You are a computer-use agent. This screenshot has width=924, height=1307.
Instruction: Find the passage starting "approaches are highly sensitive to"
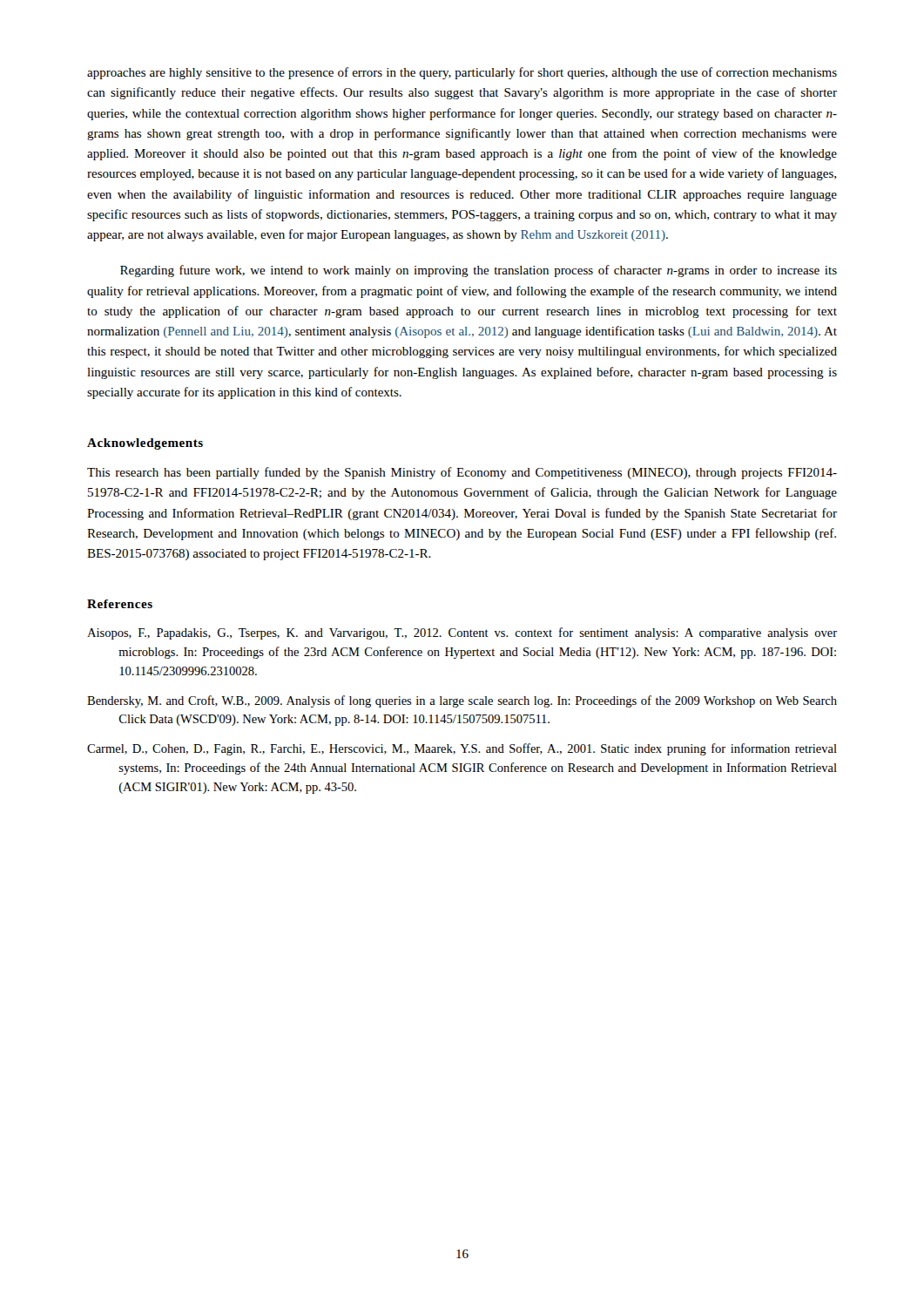(x=462, y=154)
